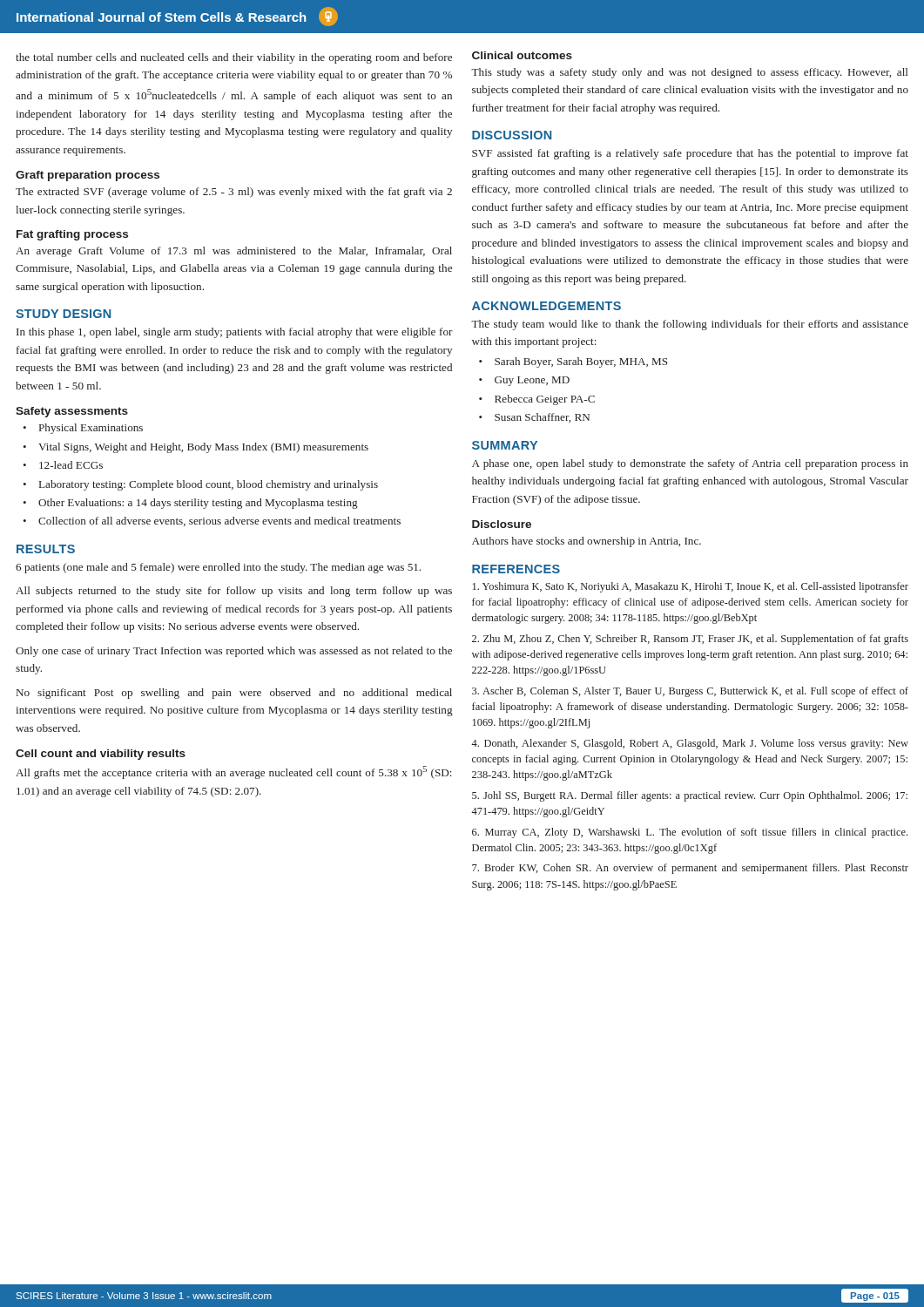Where is the passage that starts "Yoshimura K, Sato K, Noriyuki A, Masakazu"?
924x1307 pixels.
pyautogui.click(x=690, y=602)
